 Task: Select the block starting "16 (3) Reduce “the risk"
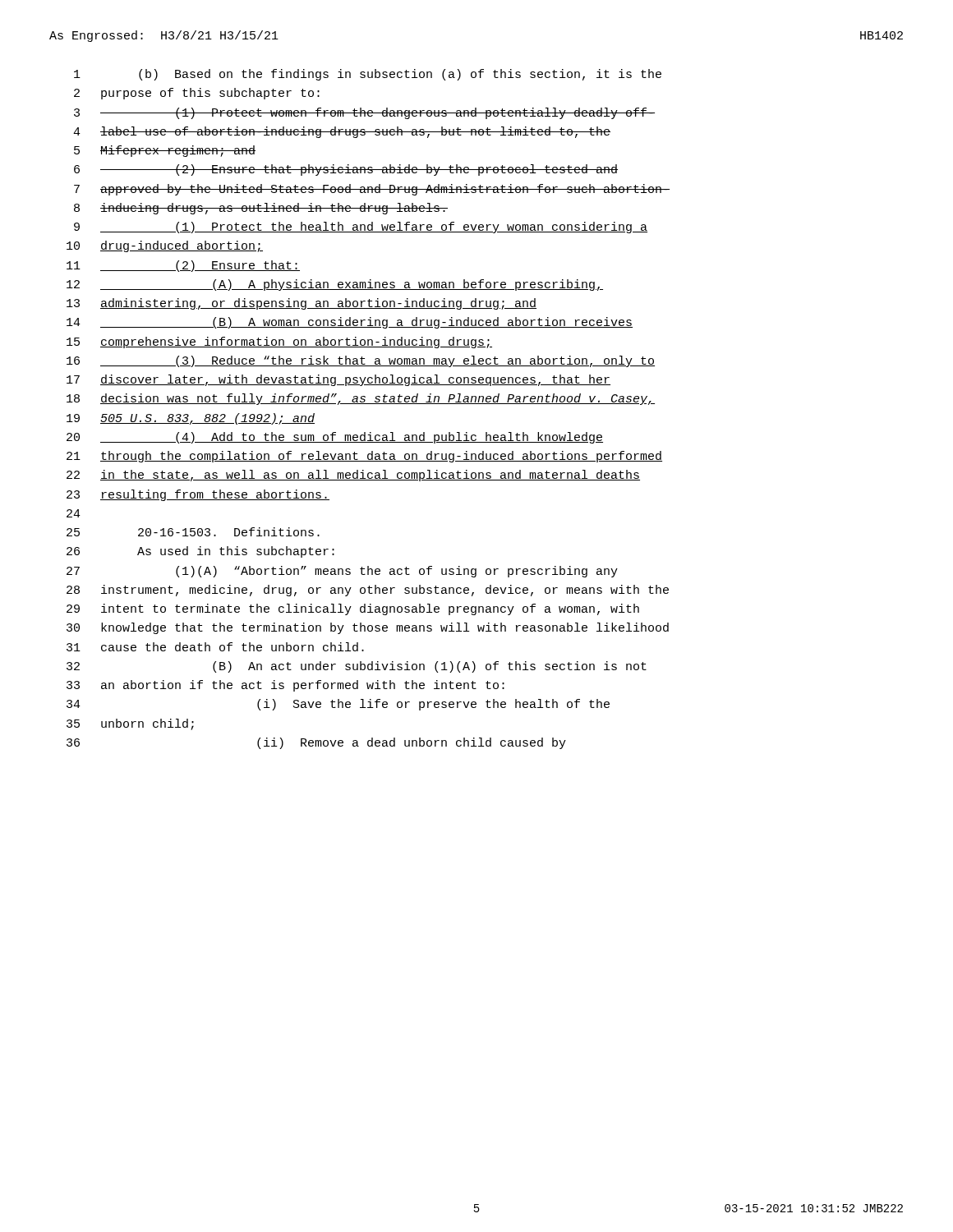476,362
